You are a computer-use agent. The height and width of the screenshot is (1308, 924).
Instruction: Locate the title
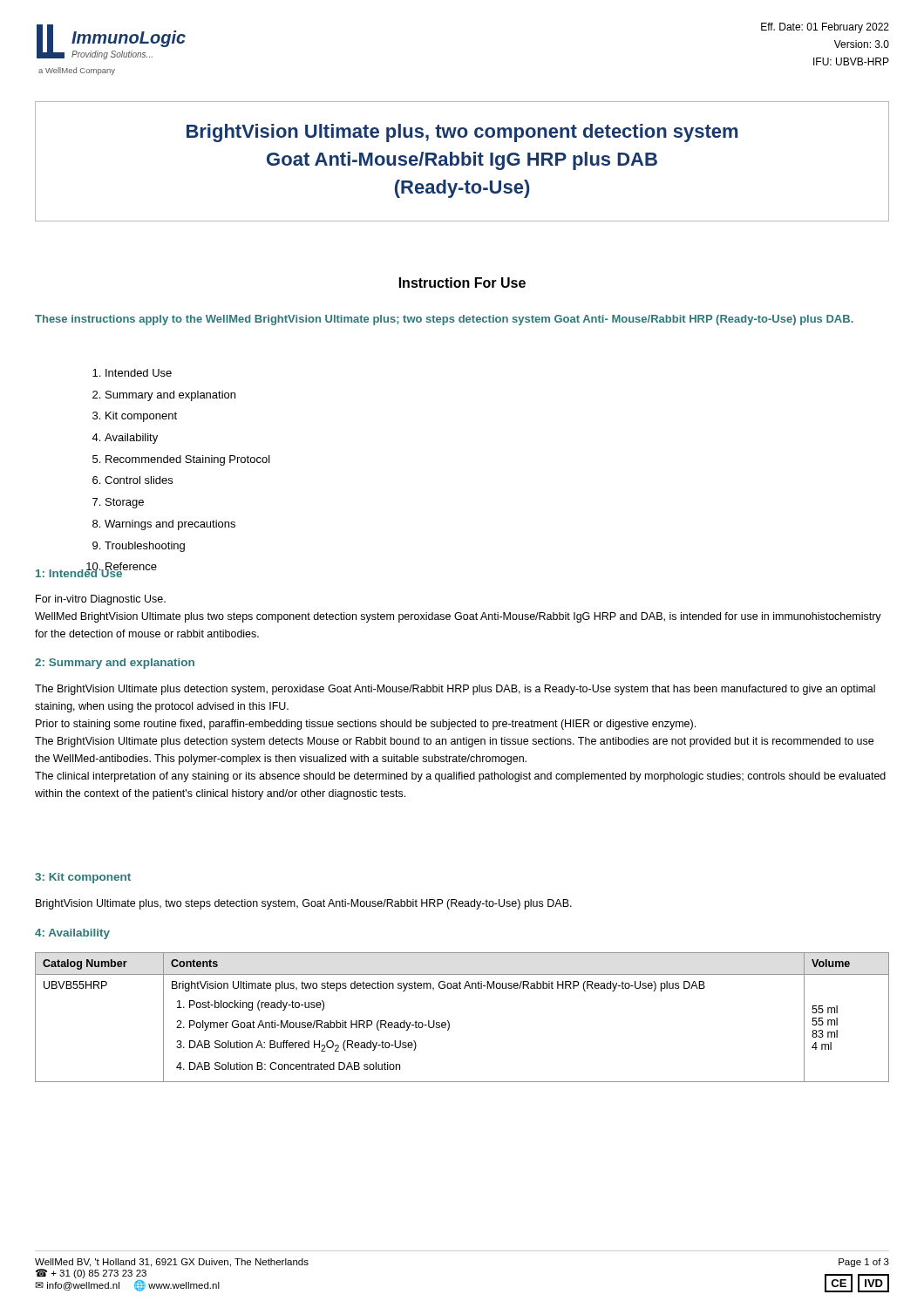coord(462,159)
